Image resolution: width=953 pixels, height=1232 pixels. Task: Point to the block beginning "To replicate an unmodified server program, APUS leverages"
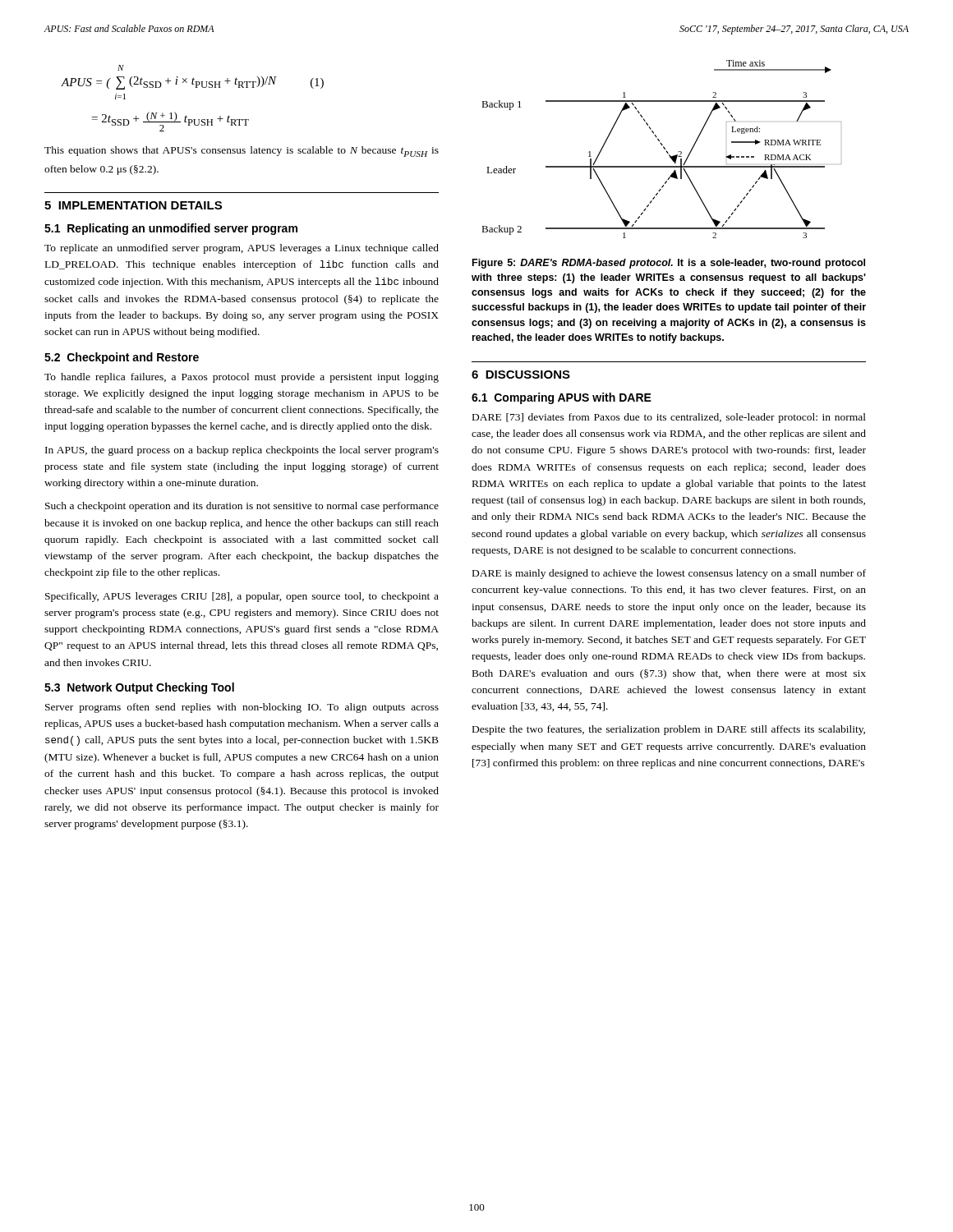(x=242, y=290)
